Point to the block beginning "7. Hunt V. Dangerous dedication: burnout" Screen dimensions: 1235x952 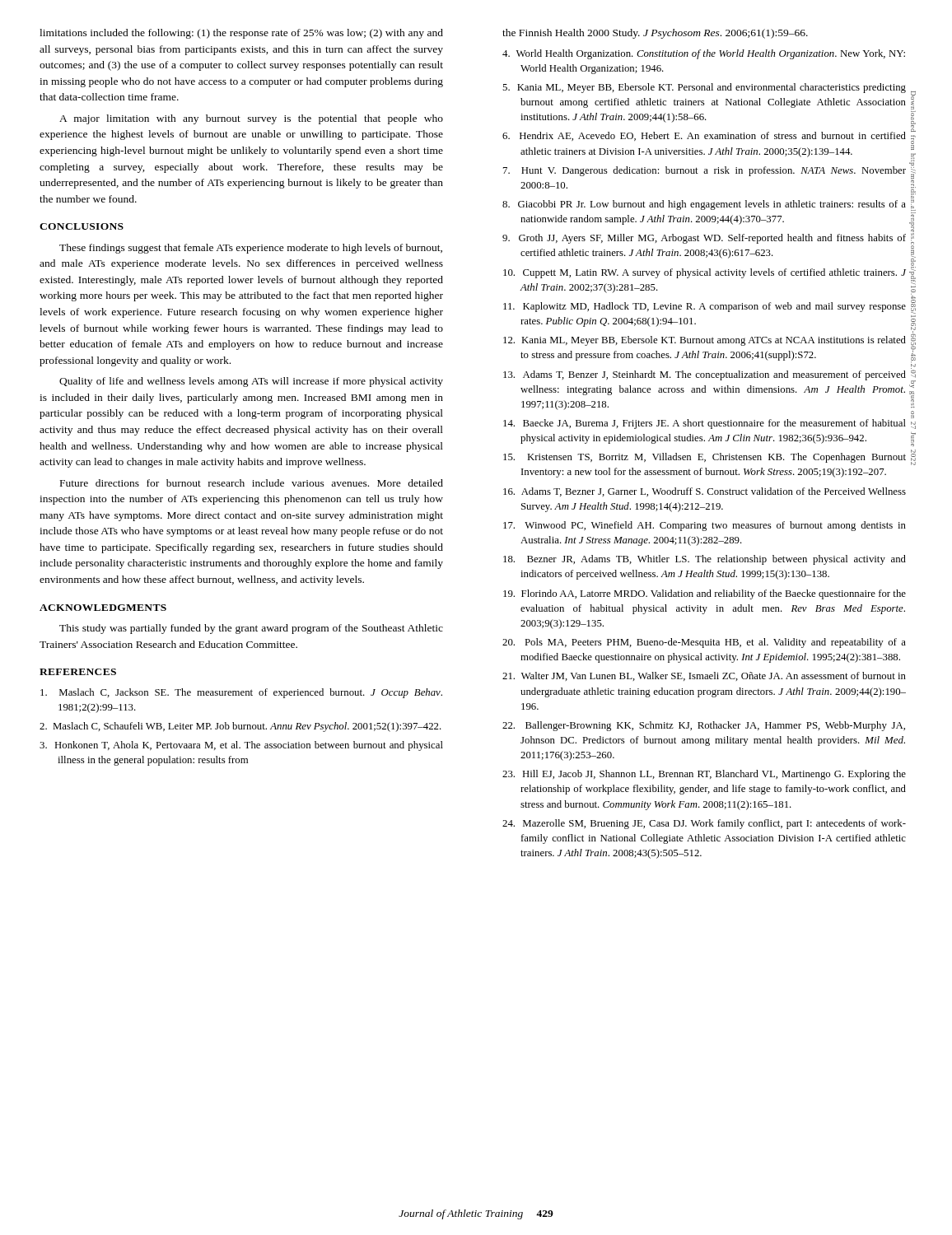[x=704, y=178]
